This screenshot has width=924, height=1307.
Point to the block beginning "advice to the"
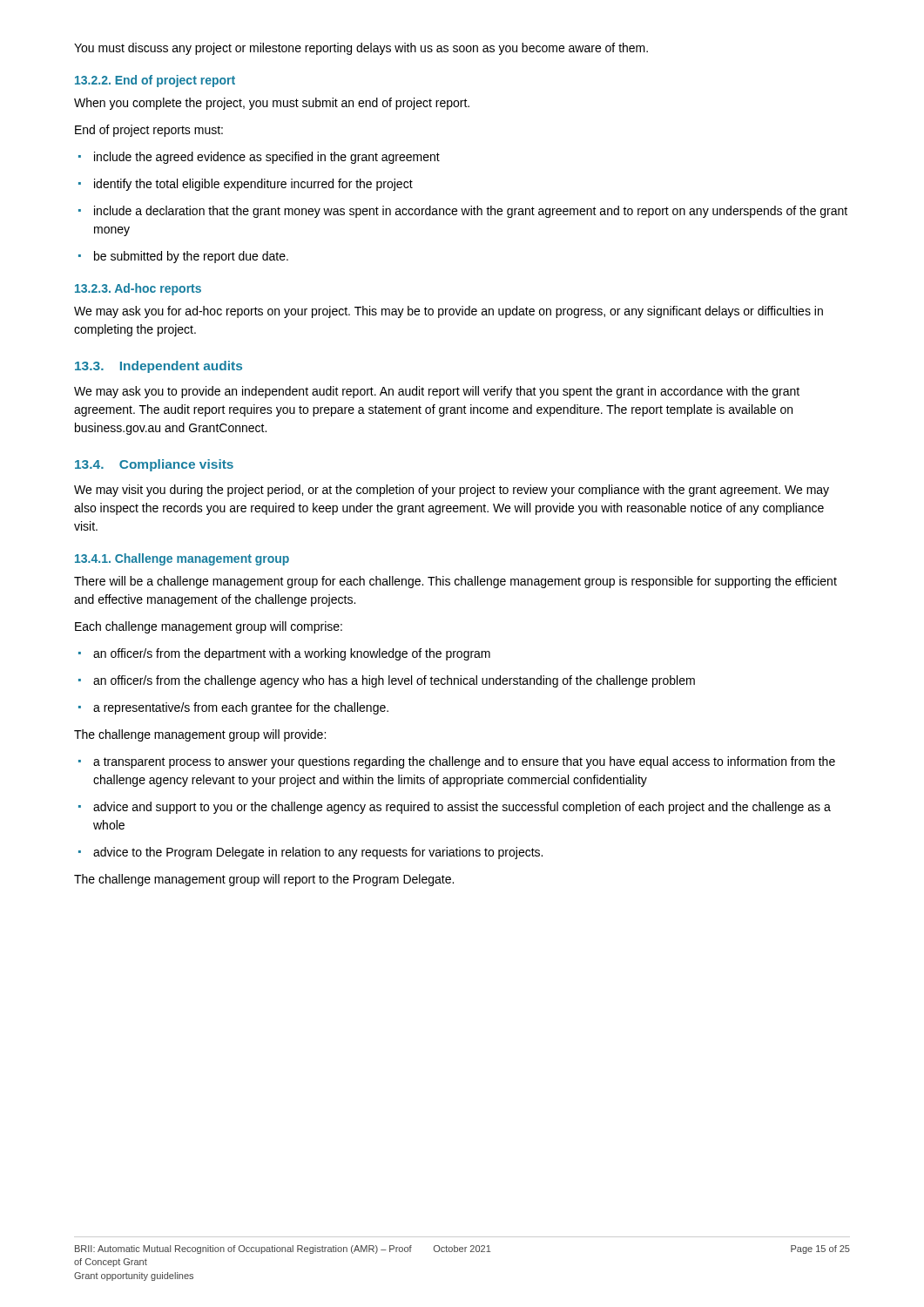coord(462,853)
